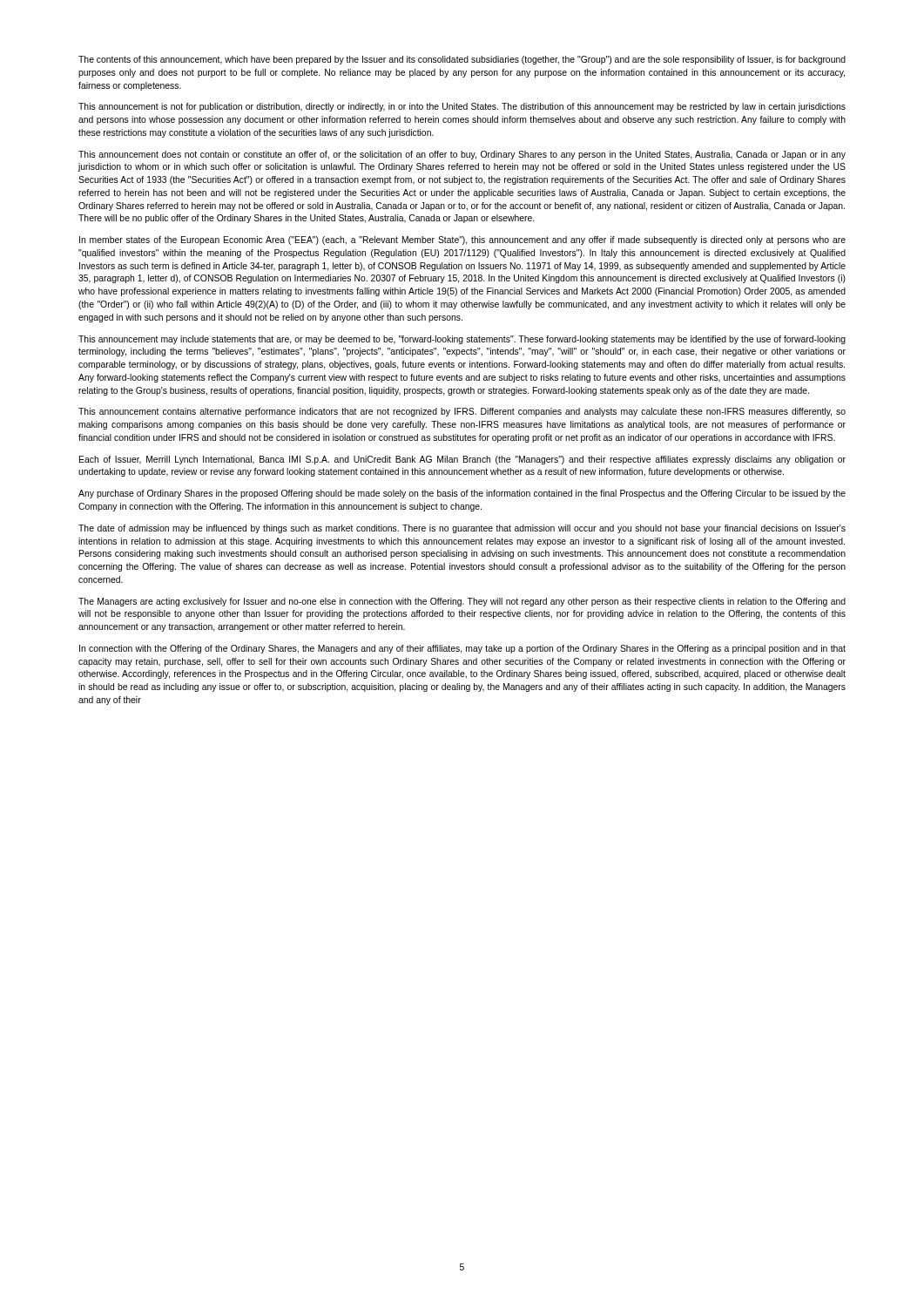
Task: Locate the block starting "This announcement may include"
Action: click(x=462, y=365)
